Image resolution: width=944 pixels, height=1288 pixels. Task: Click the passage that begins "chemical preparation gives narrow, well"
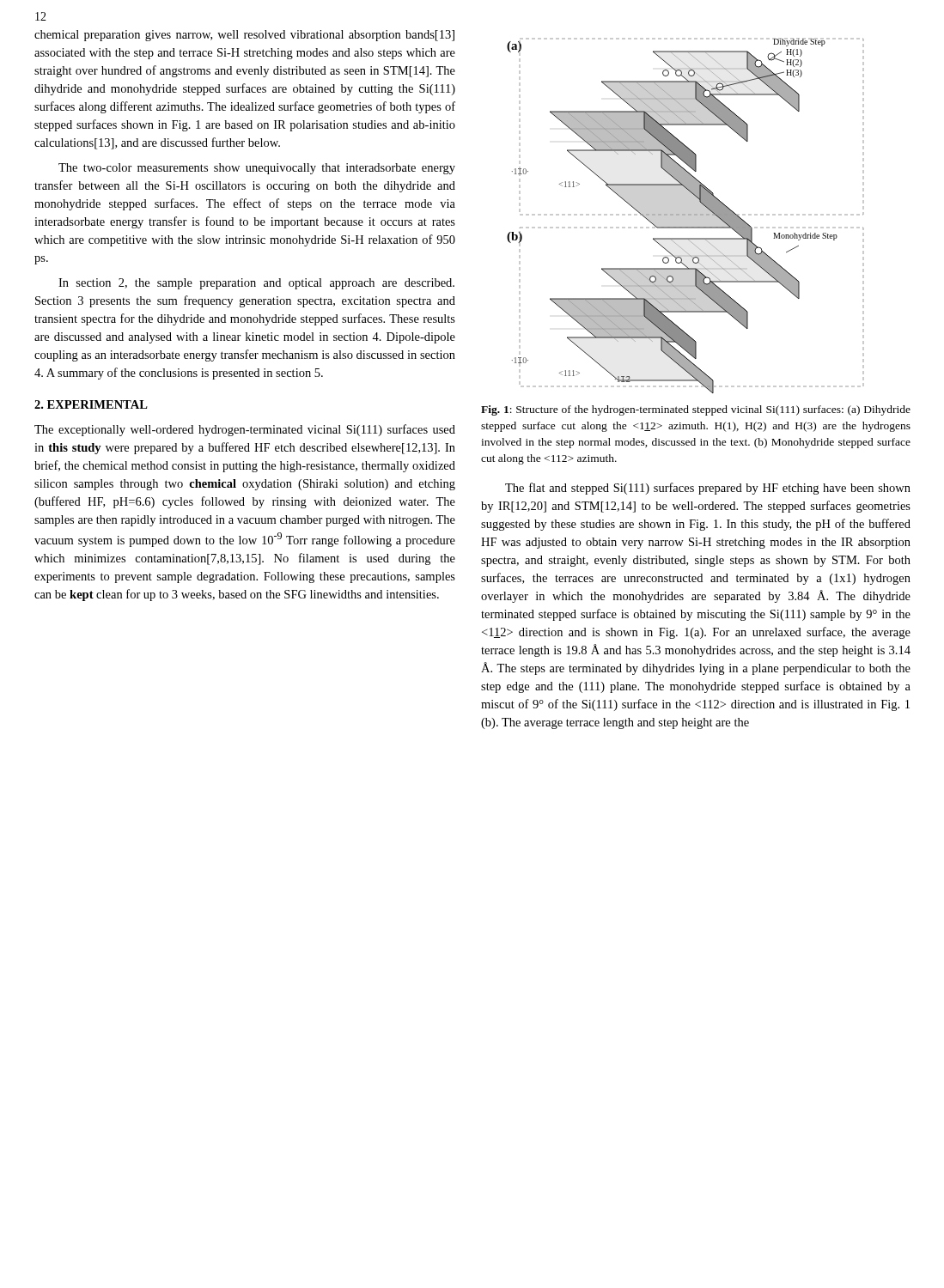[245, 89]
